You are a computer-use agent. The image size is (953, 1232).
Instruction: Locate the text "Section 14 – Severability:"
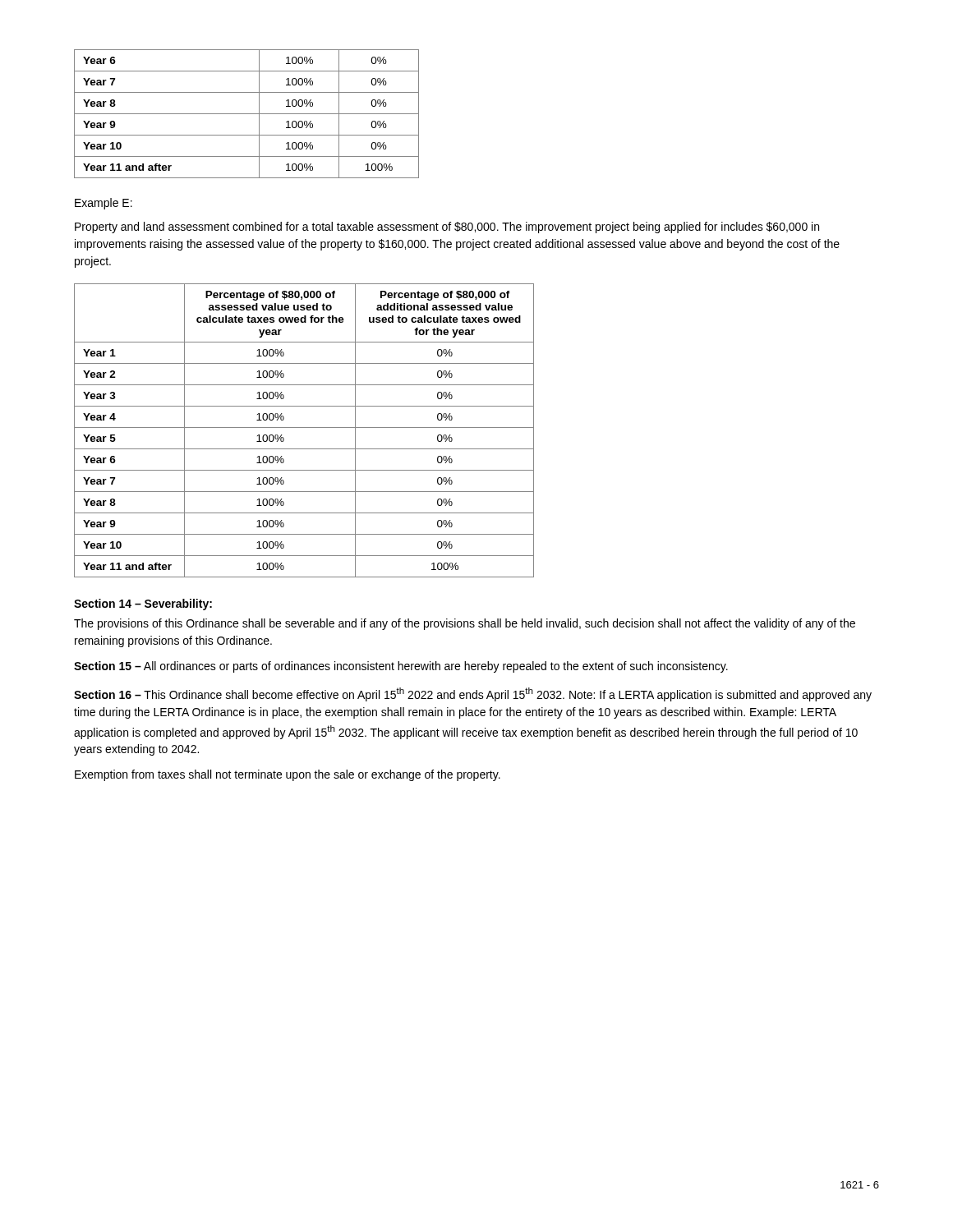pyautogui.click(x=143, y=604)
